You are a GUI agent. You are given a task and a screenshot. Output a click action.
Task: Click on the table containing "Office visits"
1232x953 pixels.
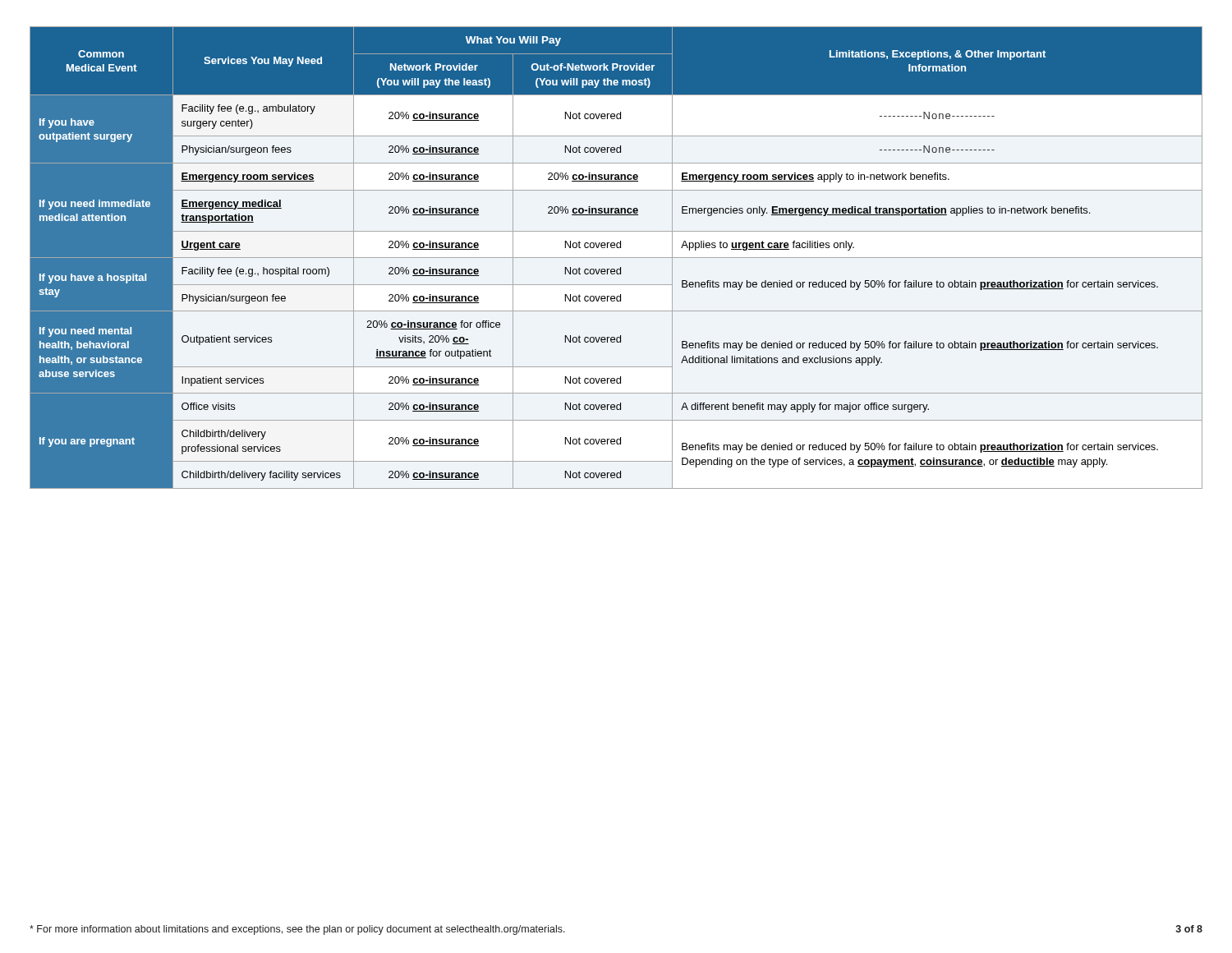point(616,257)
